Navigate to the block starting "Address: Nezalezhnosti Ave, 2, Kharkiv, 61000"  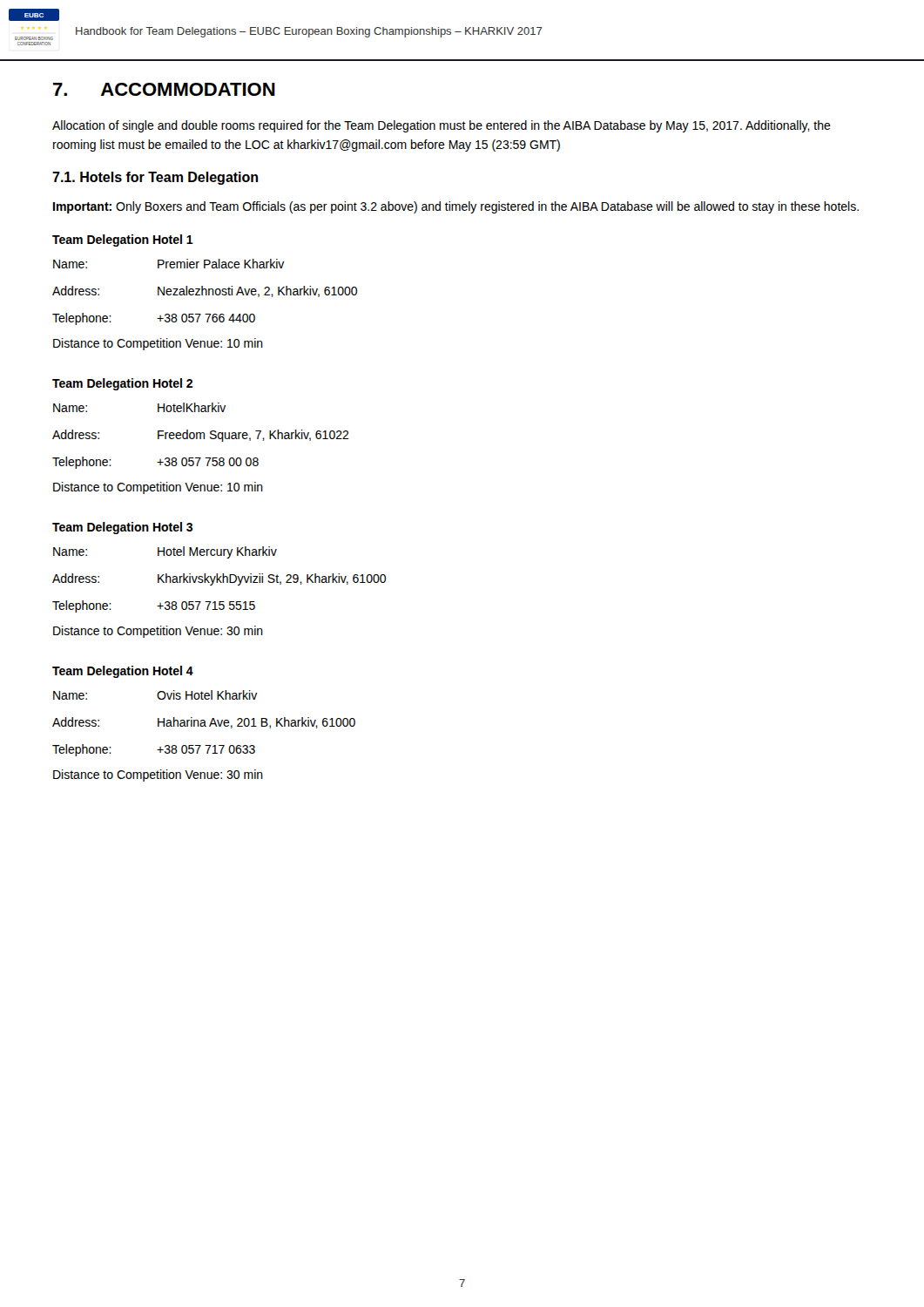(205, 291)
